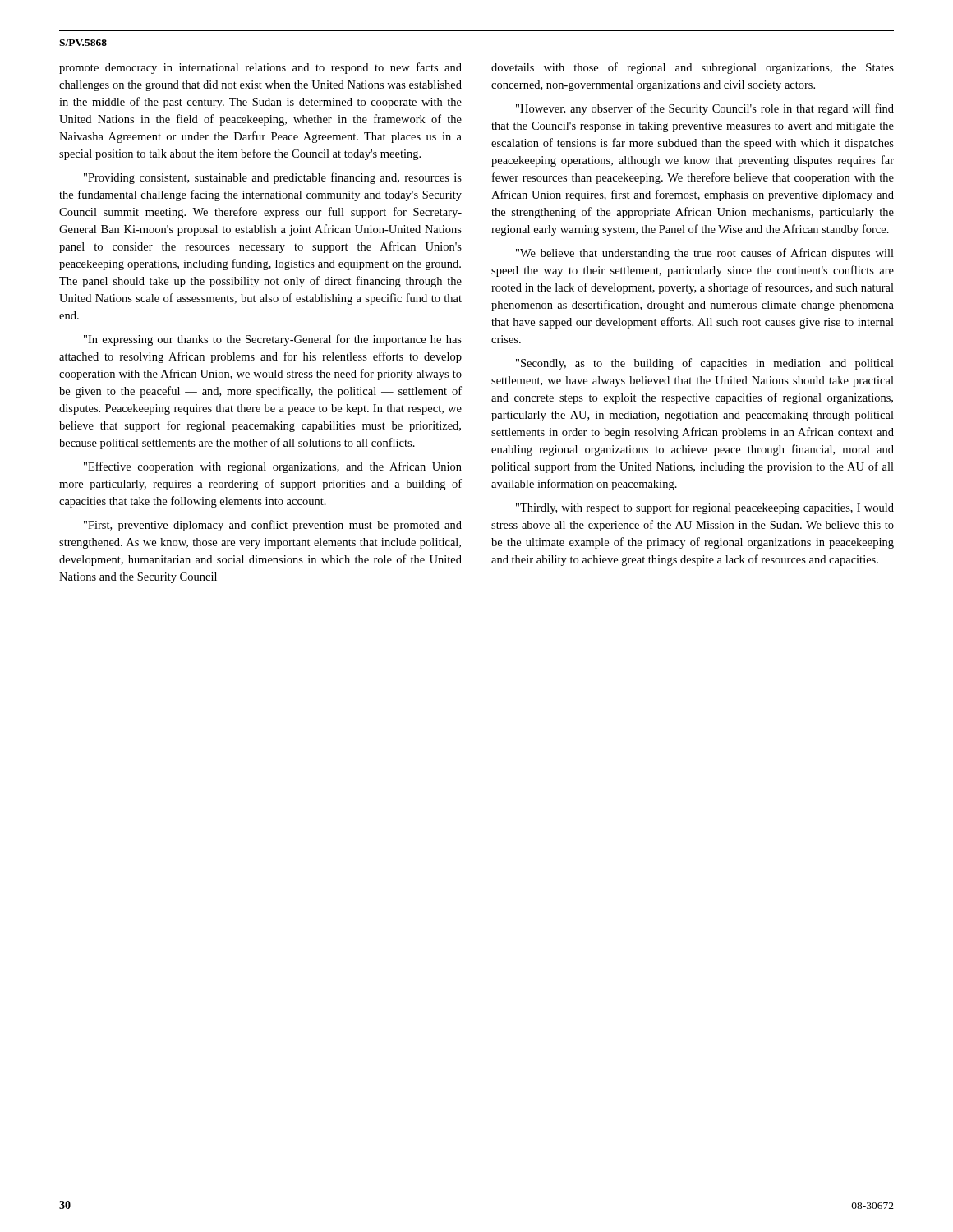953x1232 pixels.
Task: Find the passage starting ""First, preventive diplomacy and conflict prevention must"
Action: (x=260, y=551)
